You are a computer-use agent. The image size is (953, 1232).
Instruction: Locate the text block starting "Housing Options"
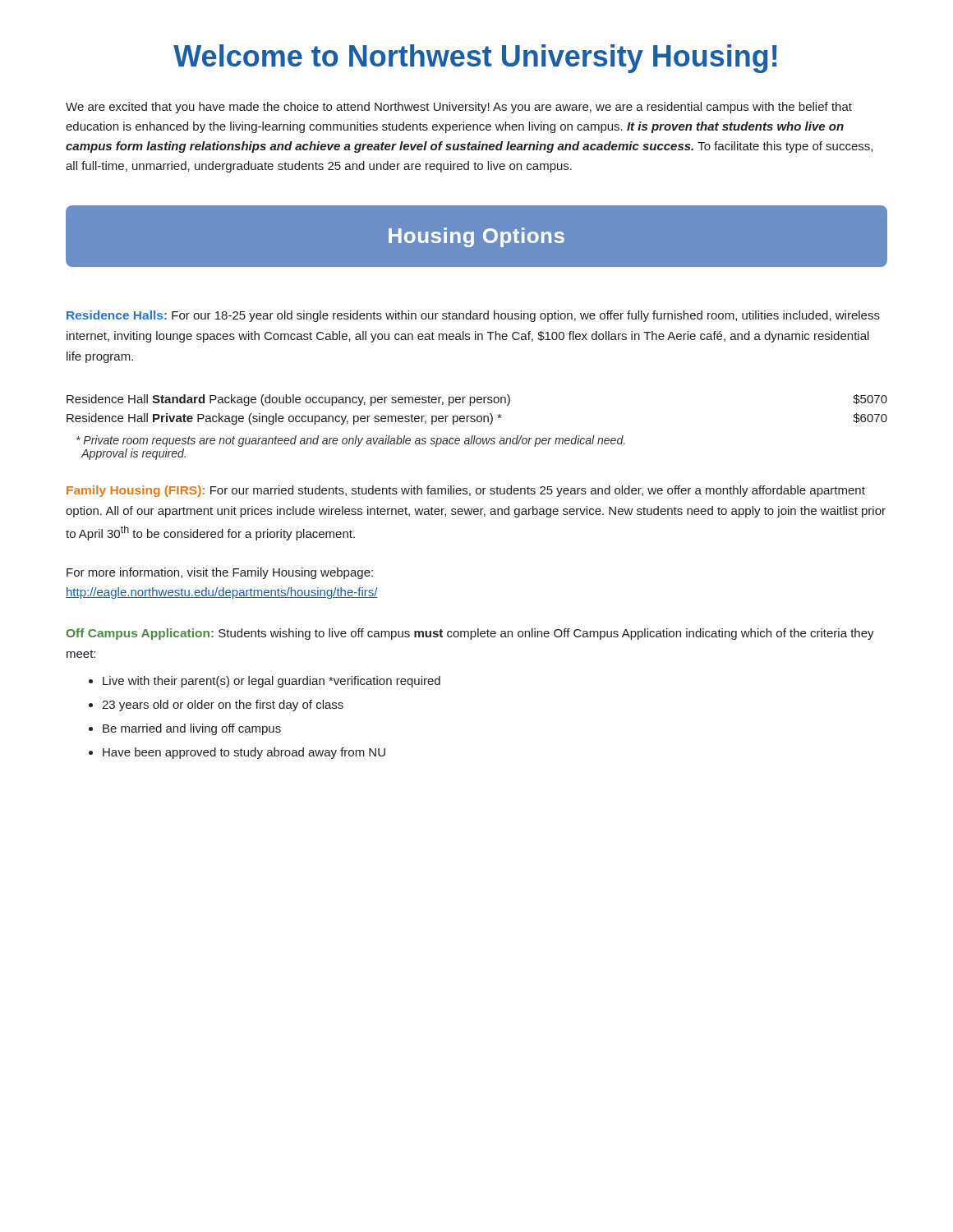[476, 236]
